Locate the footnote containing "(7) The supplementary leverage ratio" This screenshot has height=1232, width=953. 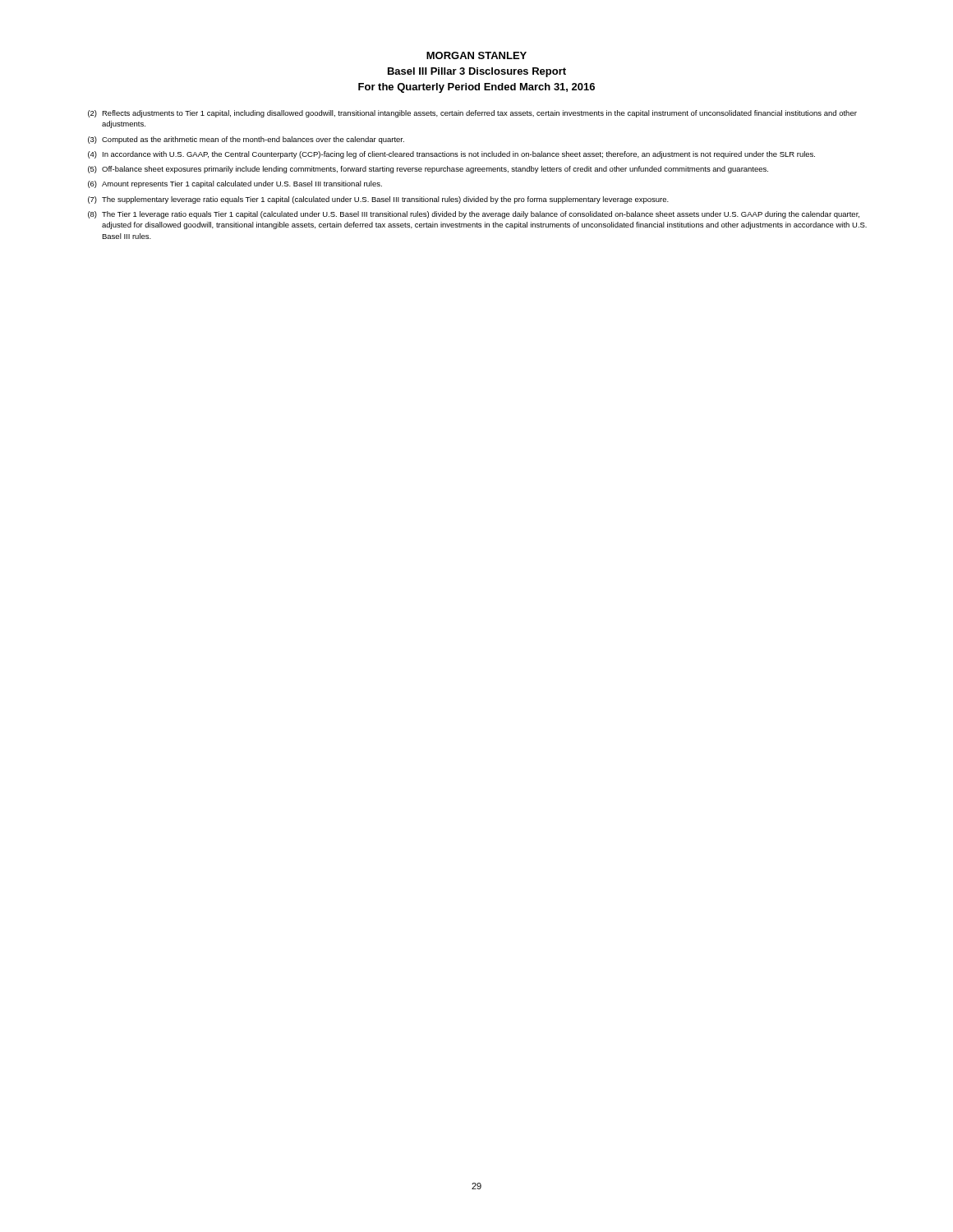click(x=476, y=199)
